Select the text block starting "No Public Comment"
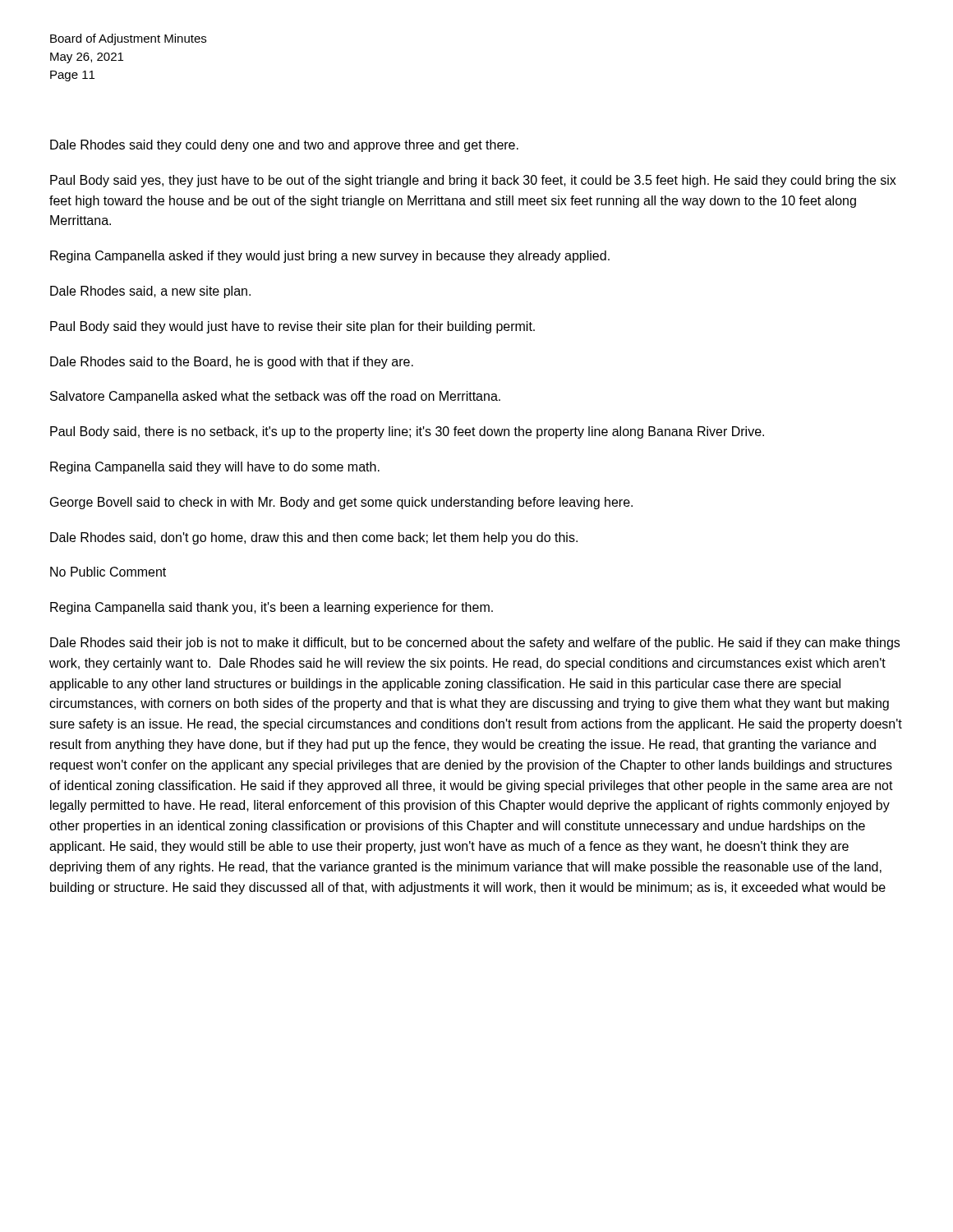 point(108,572)
